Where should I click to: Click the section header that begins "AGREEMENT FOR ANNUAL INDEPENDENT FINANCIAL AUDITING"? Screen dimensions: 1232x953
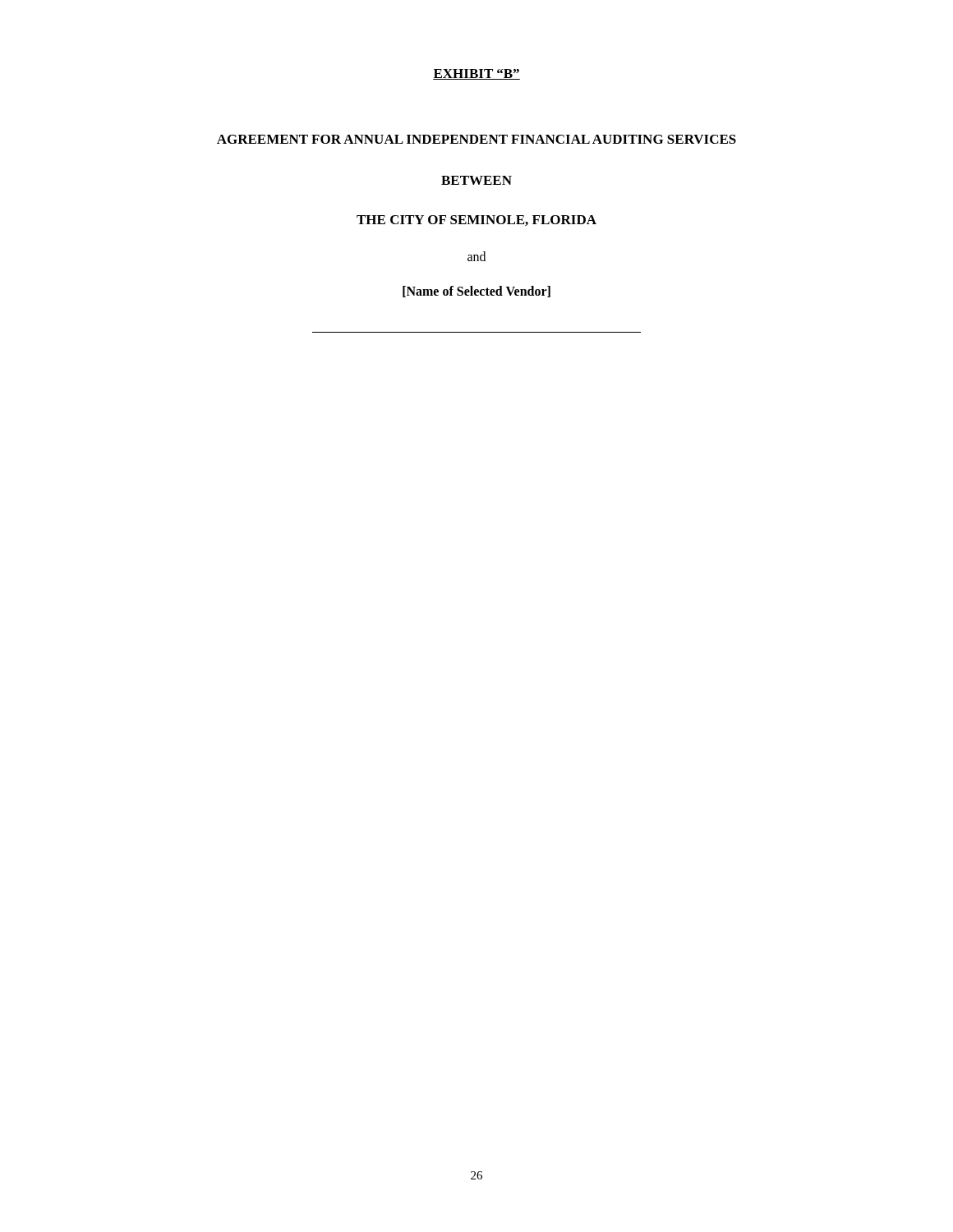coord(476,139)
